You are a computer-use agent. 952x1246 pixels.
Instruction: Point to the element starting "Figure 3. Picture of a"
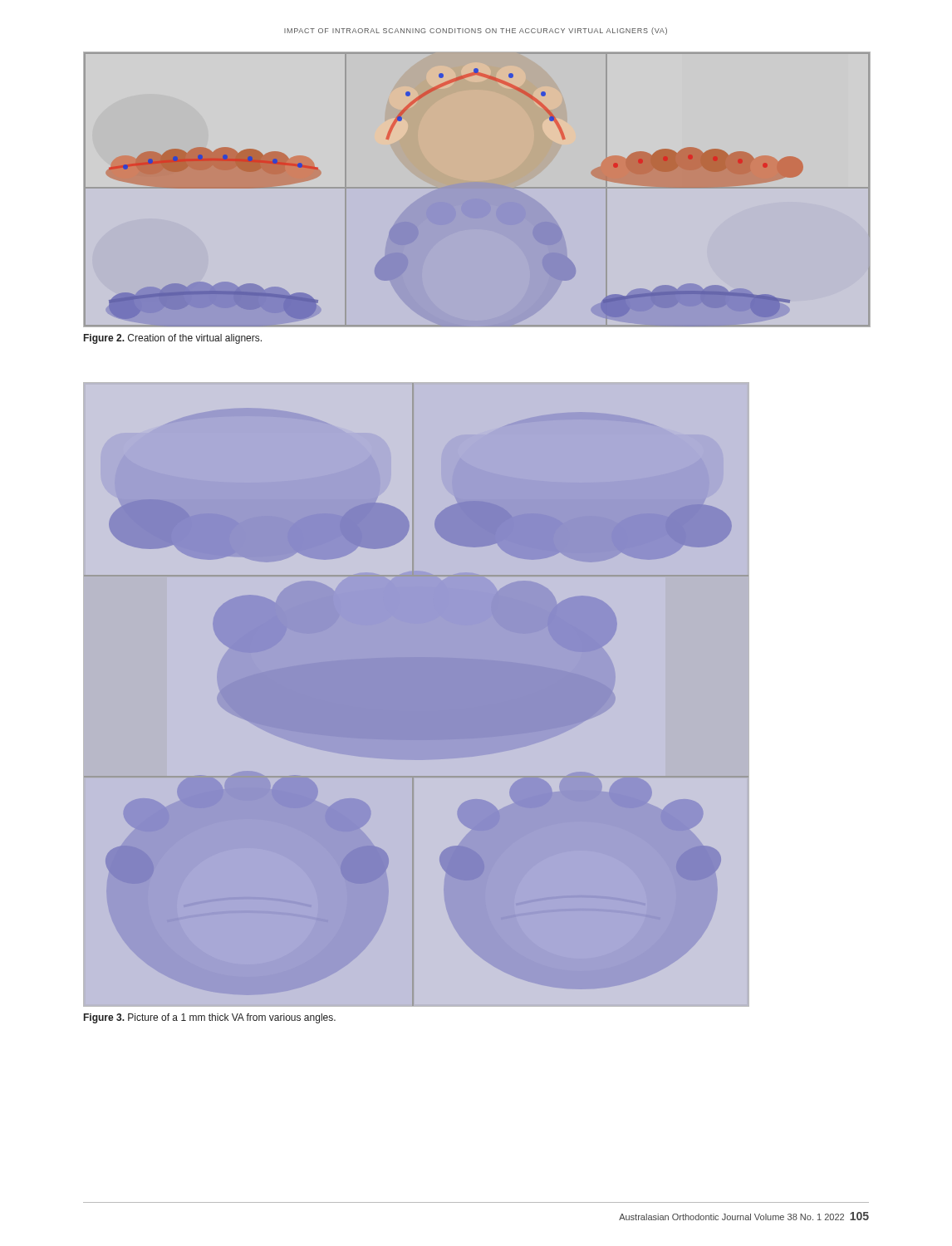click(210, 1018)
